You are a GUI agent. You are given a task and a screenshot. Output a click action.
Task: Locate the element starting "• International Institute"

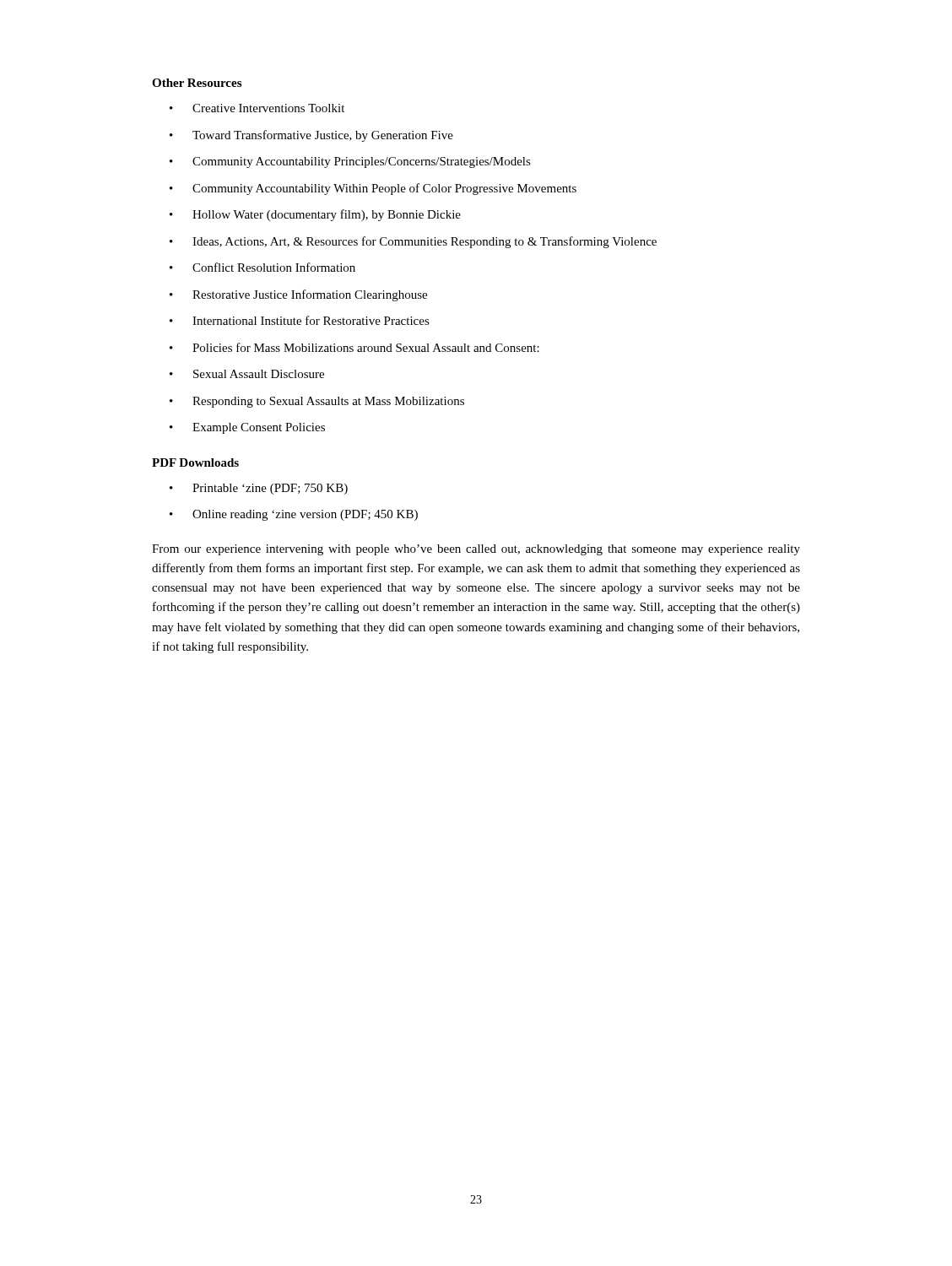point(299,321)
